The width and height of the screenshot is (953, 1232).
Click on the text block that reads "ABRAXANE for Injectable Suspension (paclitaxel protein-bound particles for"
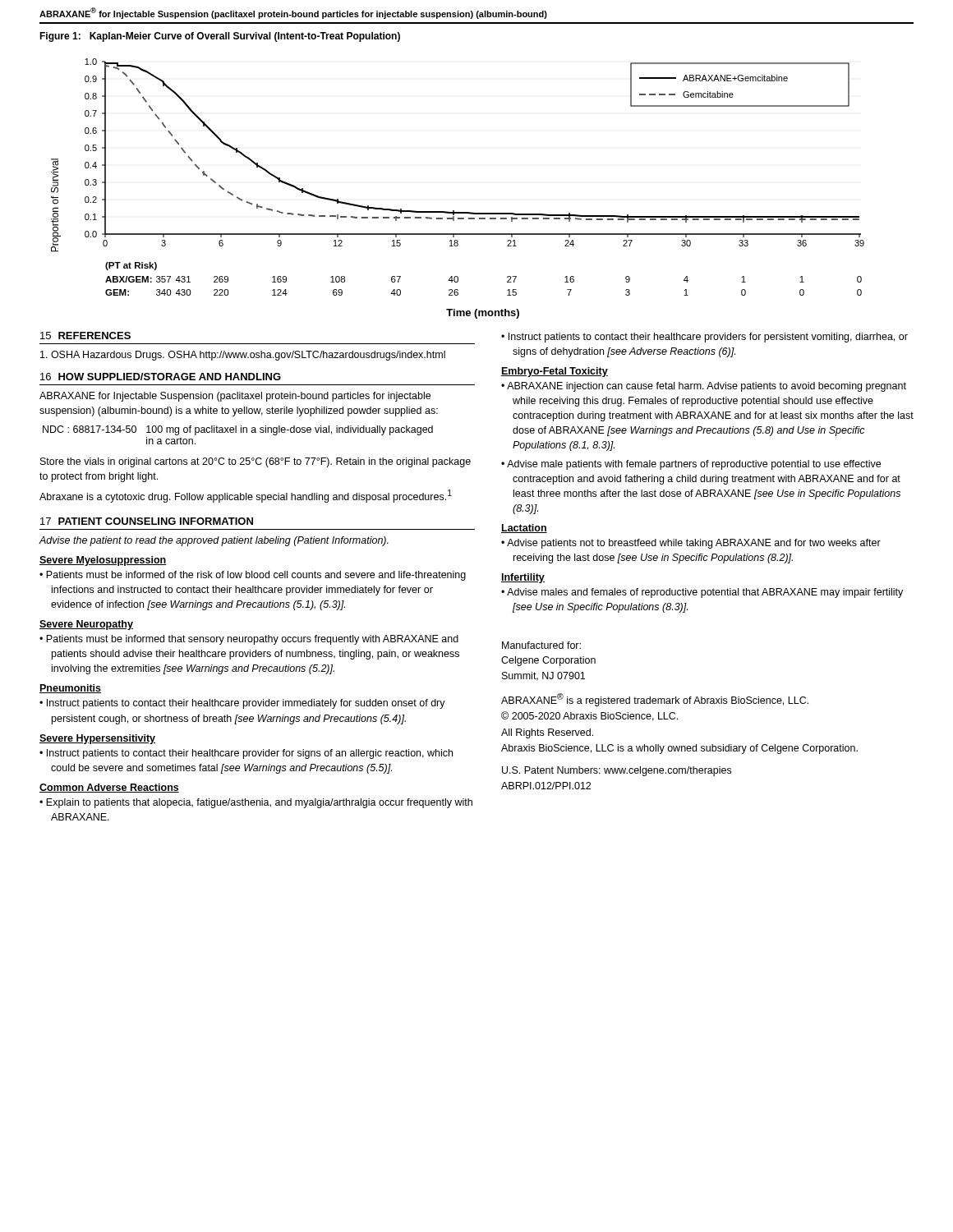coord(239,403)
